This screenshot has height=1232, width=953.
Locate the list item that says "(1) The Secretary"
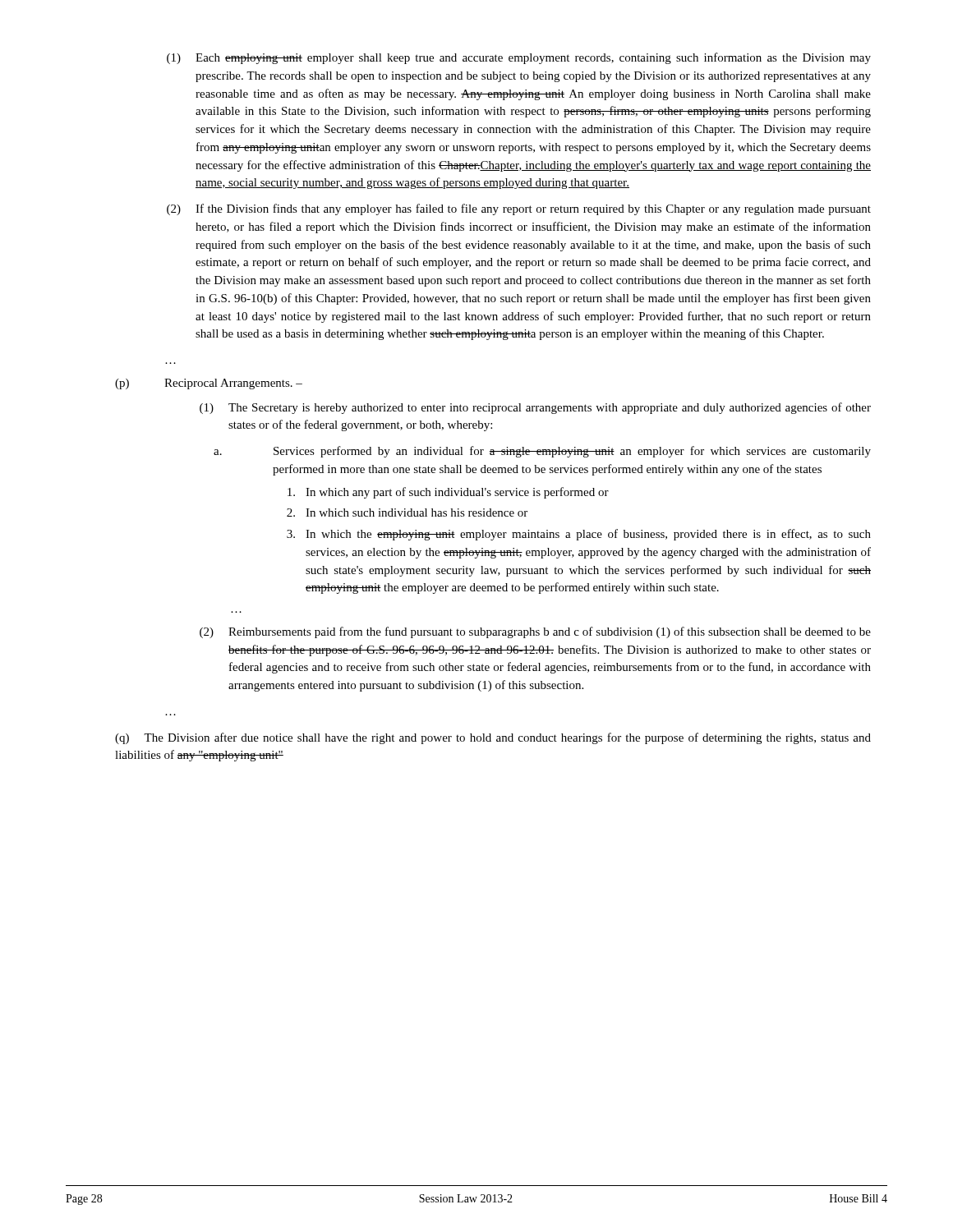[509, 498]
